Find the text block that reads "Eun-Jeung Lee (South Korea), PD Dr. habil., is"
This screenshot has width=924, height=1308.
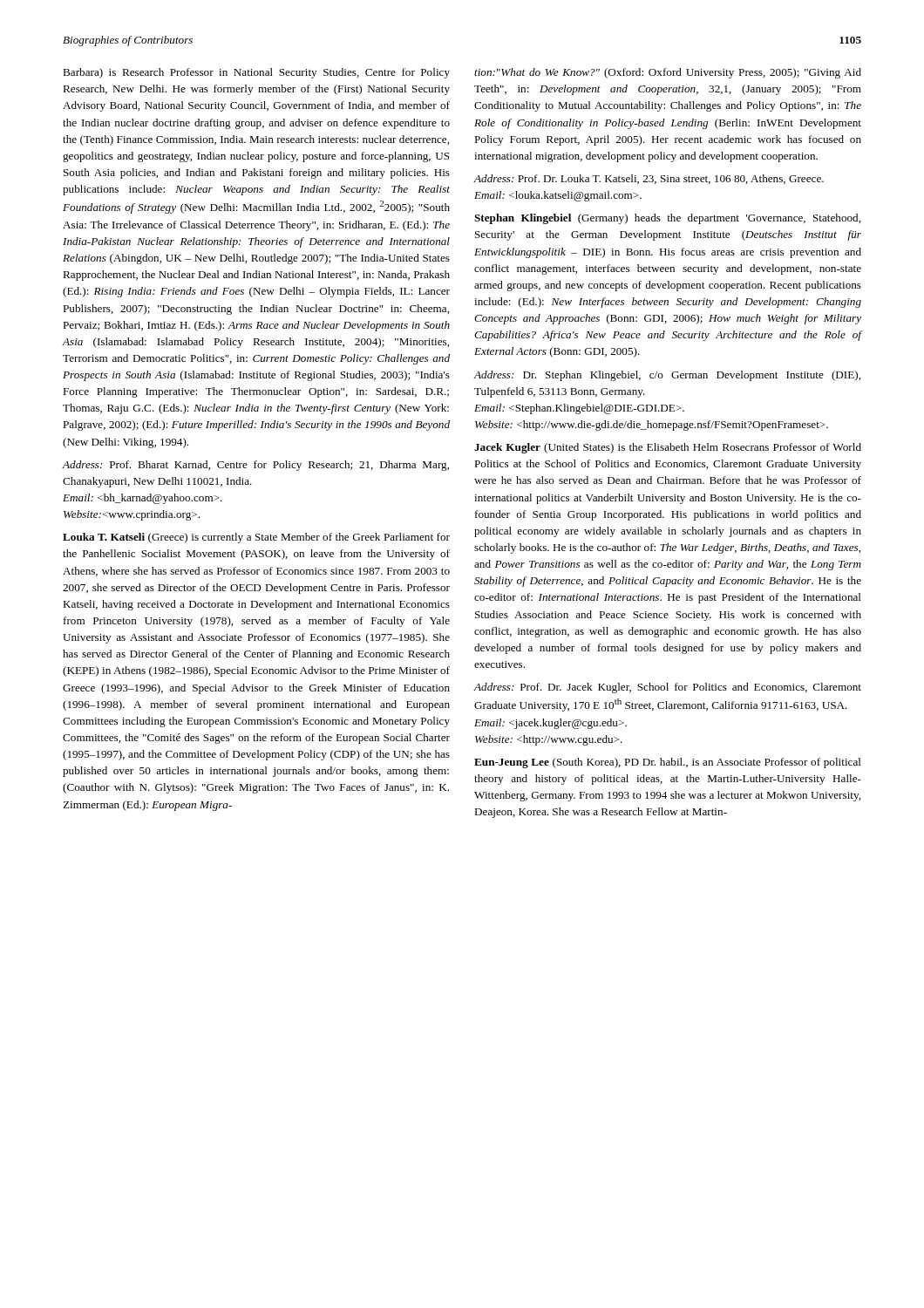tap(668, 787)
